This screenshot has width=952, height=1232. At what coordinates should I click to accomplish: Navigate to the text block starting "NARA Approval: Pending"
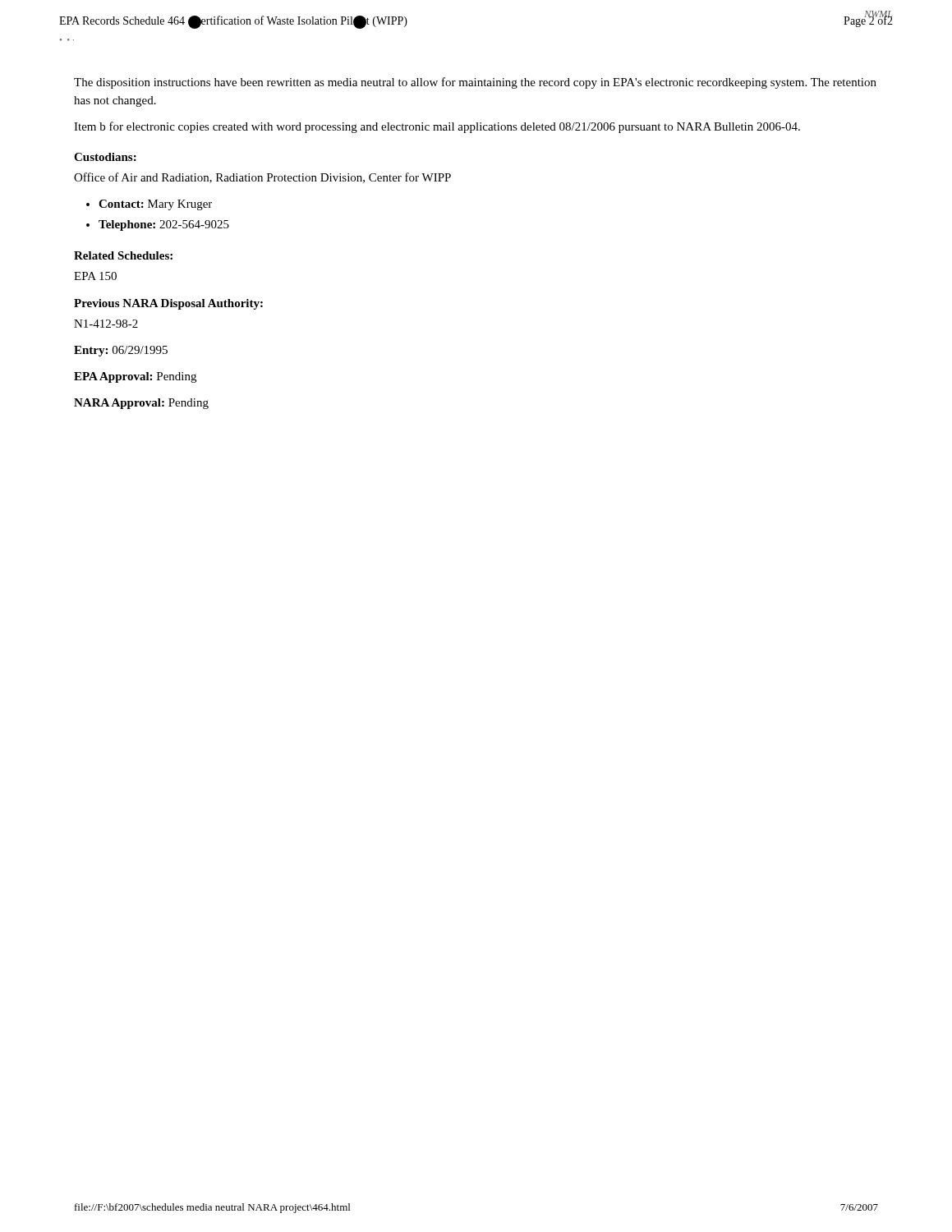point(141,402)
